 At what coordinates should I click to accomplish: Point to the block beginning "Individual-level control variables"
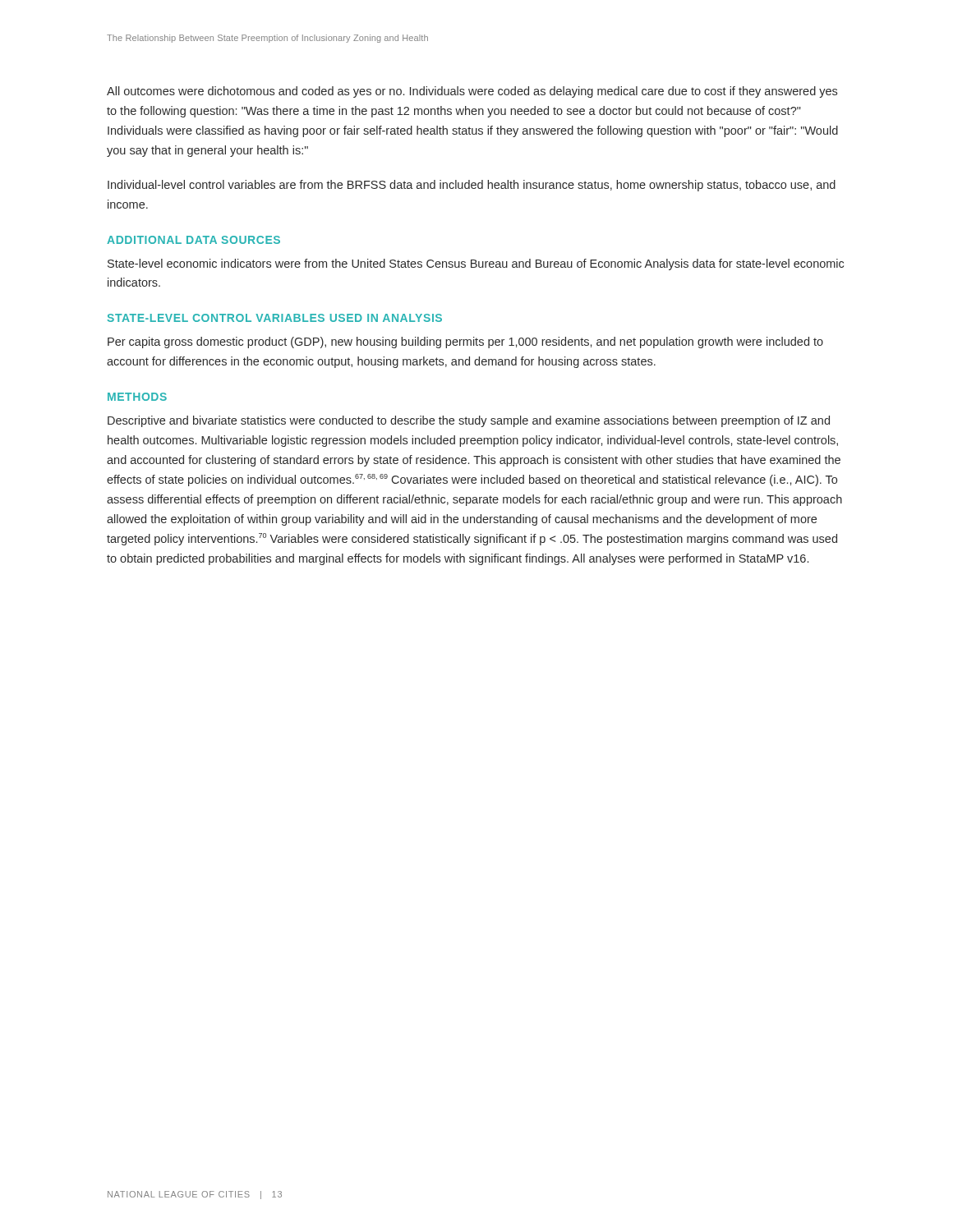471,194
